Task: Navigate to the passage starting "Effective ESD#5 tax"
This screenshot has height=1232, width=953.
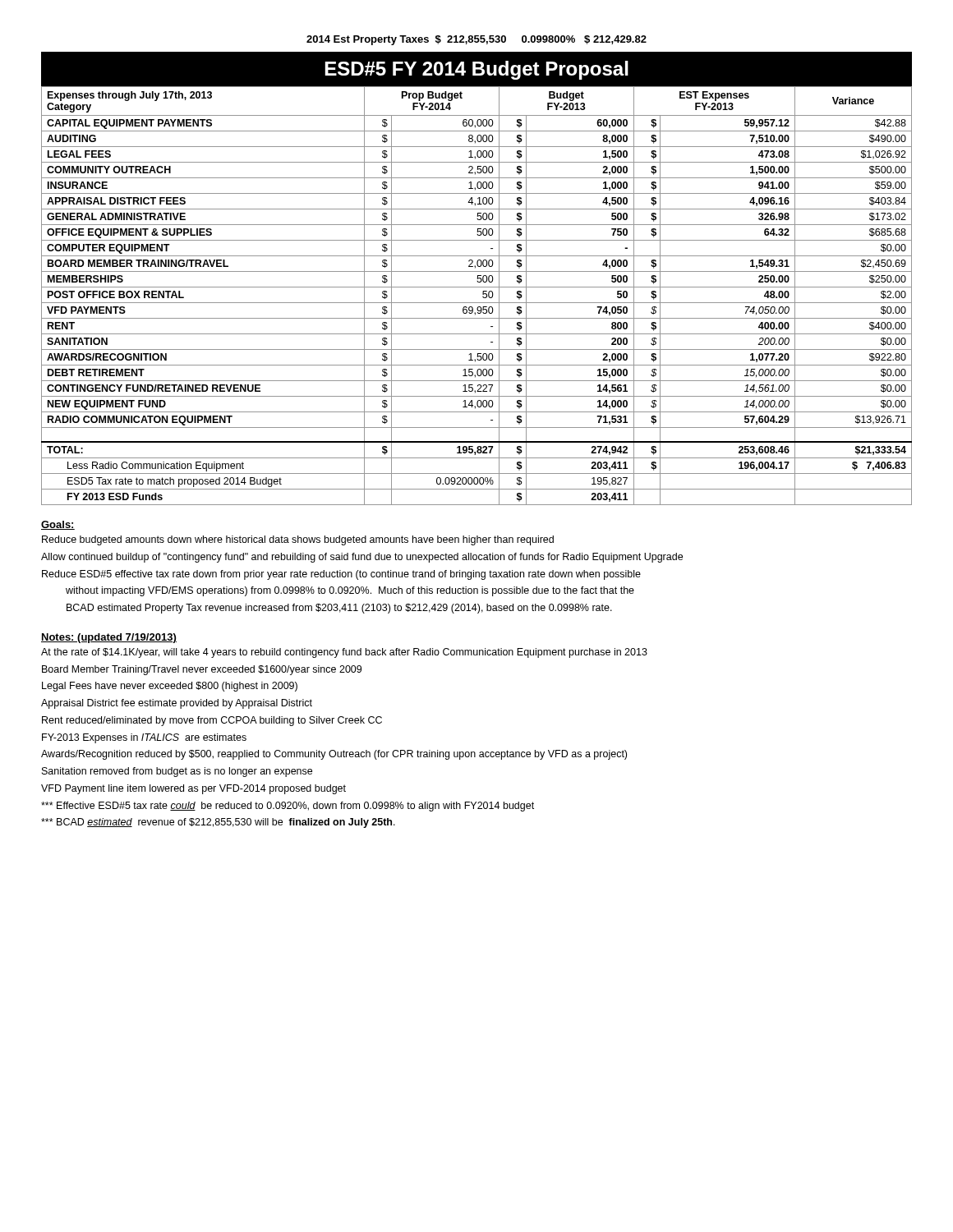Action: (x=288, y=805)
